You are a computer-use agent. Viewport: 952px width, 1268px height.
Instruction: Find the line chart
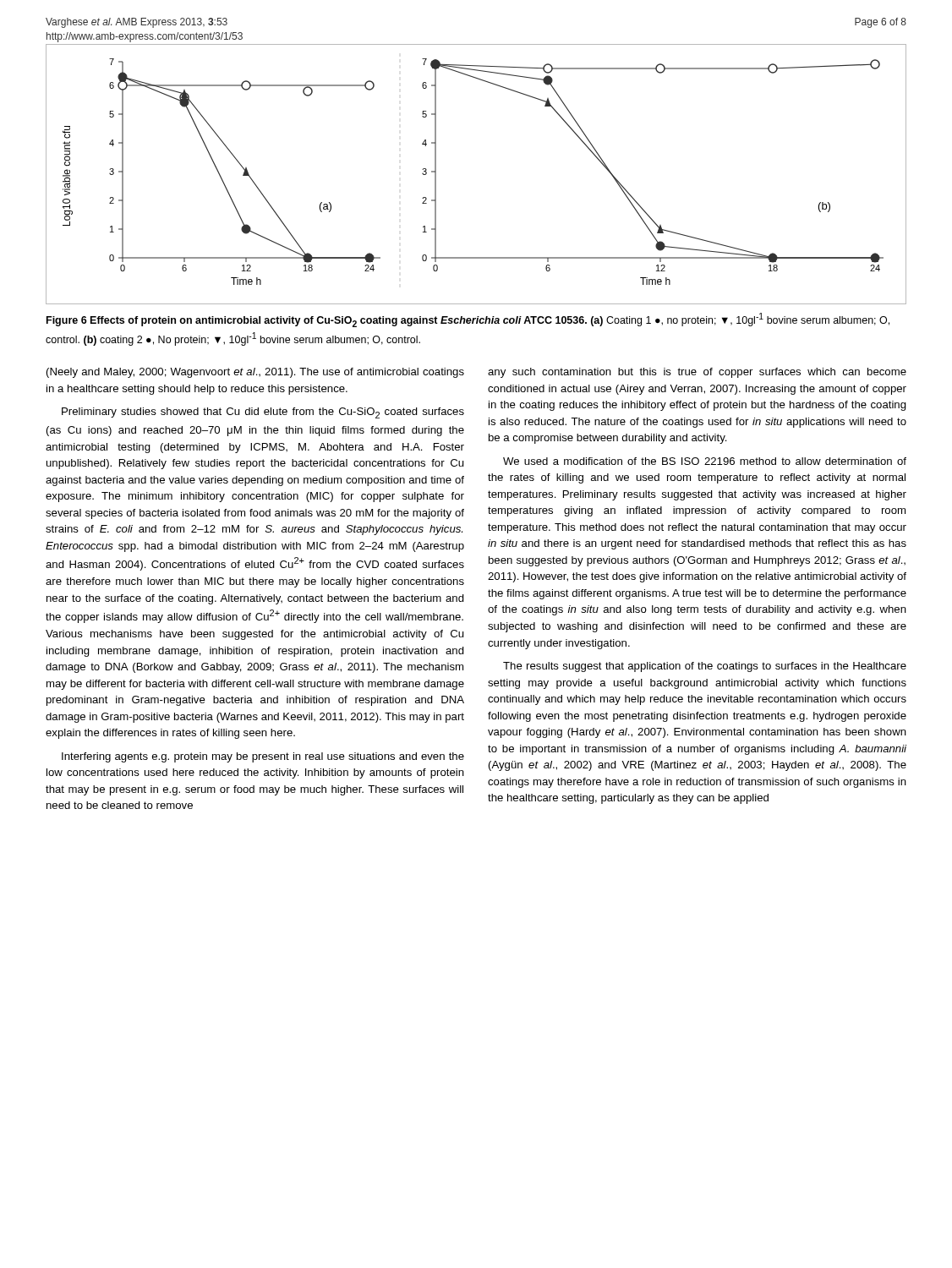coord(476,174)
